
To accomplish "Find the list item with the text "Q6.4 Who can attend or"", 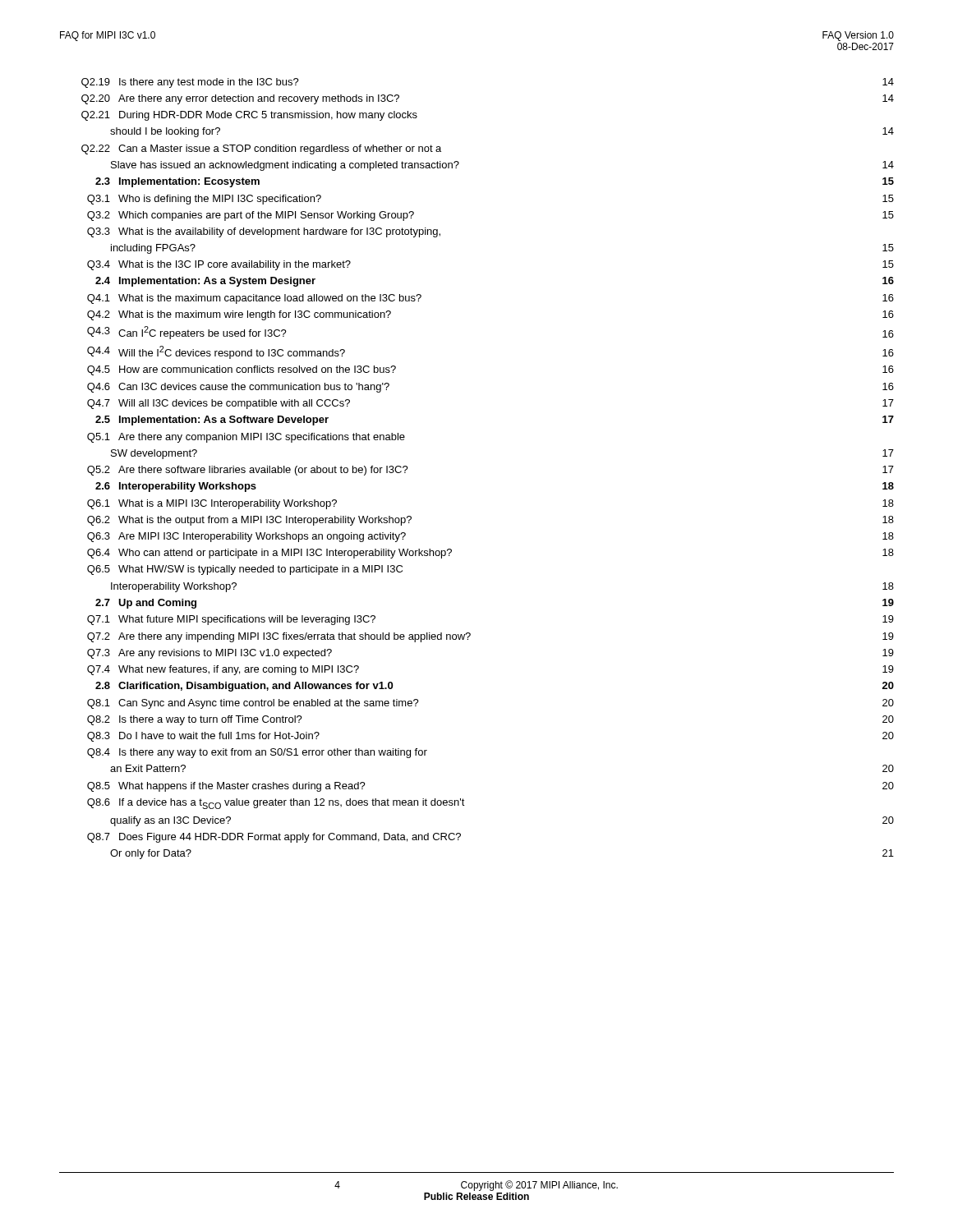I will click(265, 553).
